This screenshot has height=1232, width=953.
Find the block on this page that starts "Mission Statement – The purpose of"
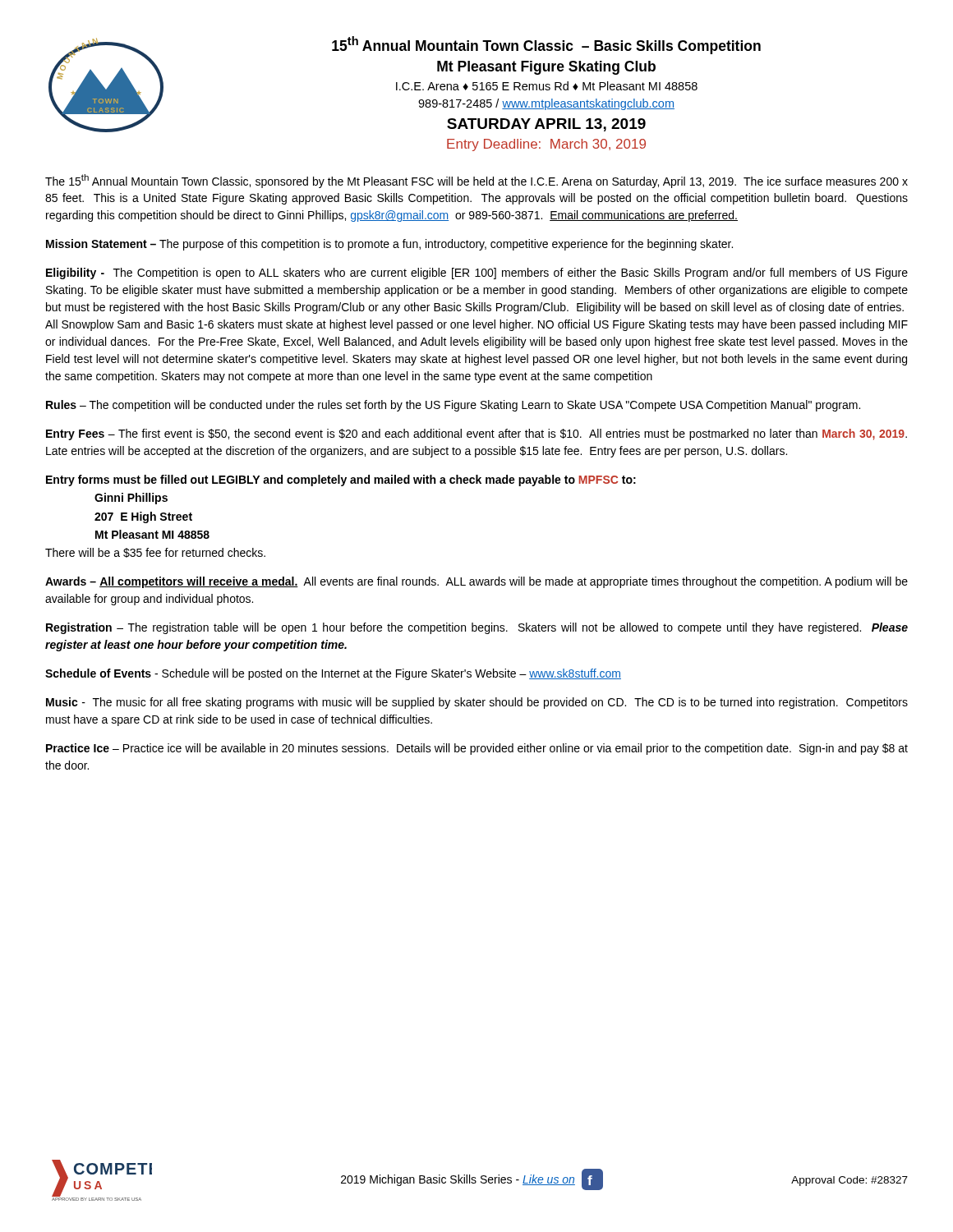390,244
